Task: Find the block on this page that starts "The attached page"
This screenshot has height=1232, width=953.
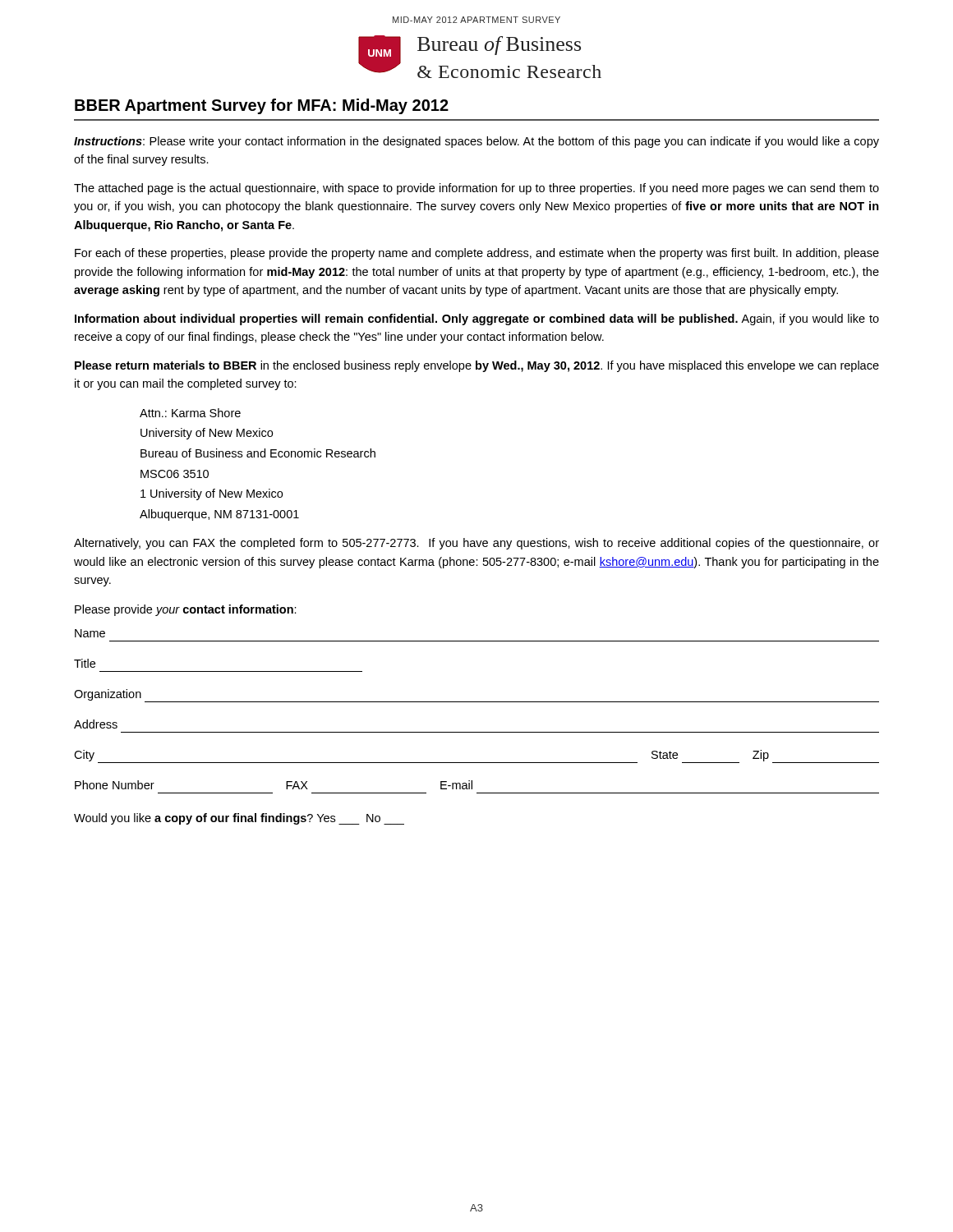Action: click(476, 206)
